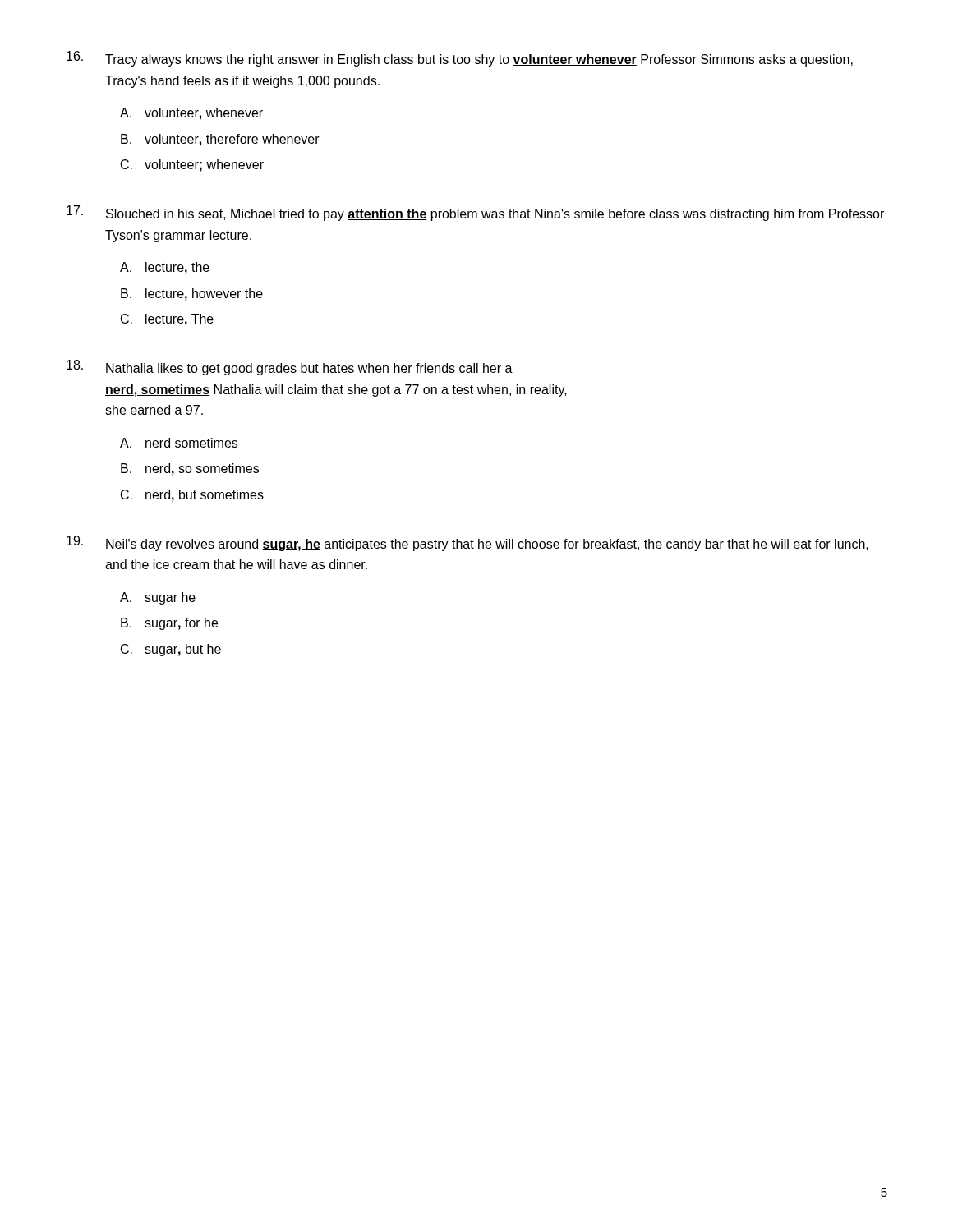This screenshot has width=953, height=1232.
Task: Click where it says "A. sugar he"
Action: tap(158, 598)
